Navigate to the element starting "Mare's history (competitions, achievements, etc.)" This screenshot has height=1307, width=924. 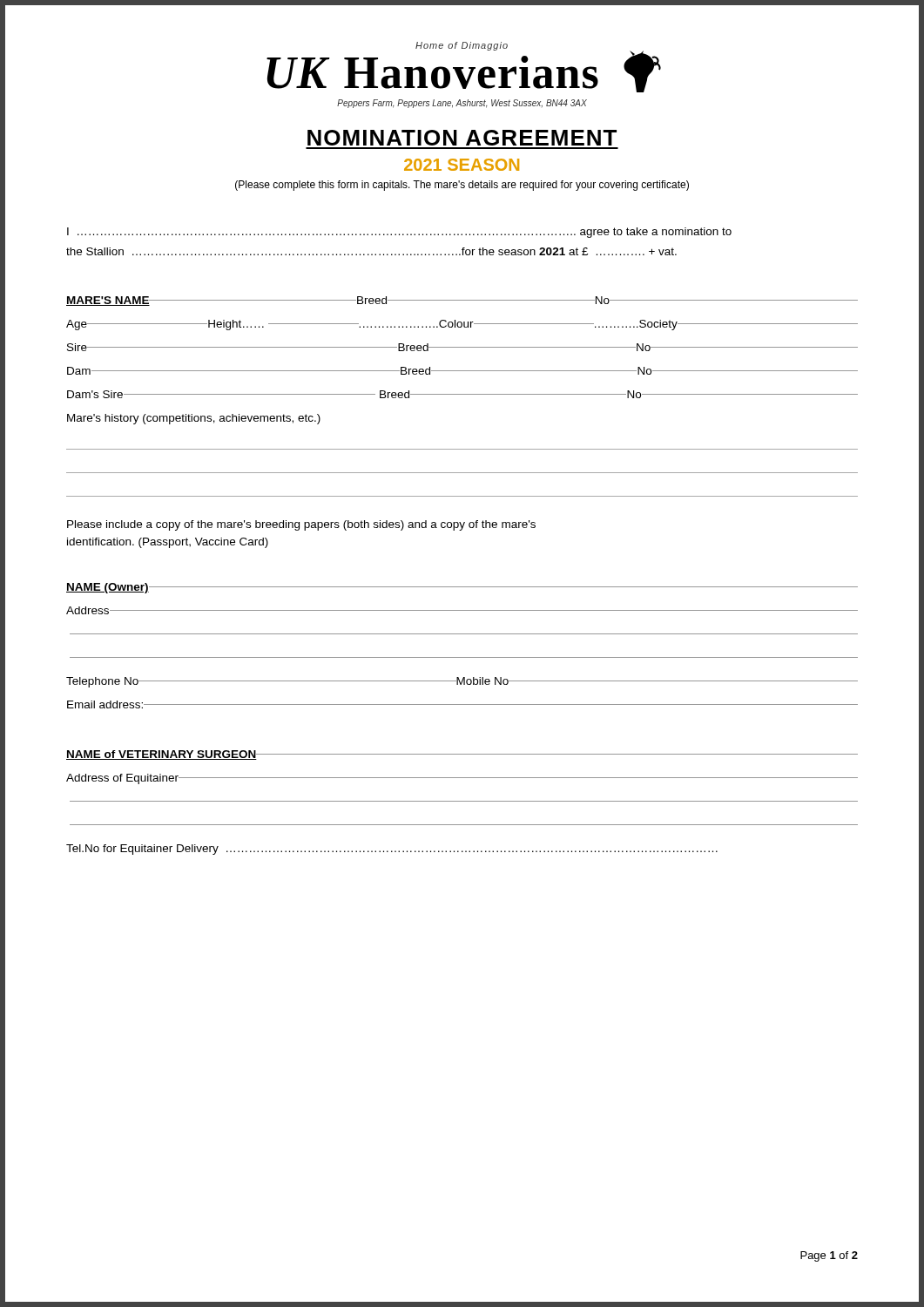coord(193,418)
